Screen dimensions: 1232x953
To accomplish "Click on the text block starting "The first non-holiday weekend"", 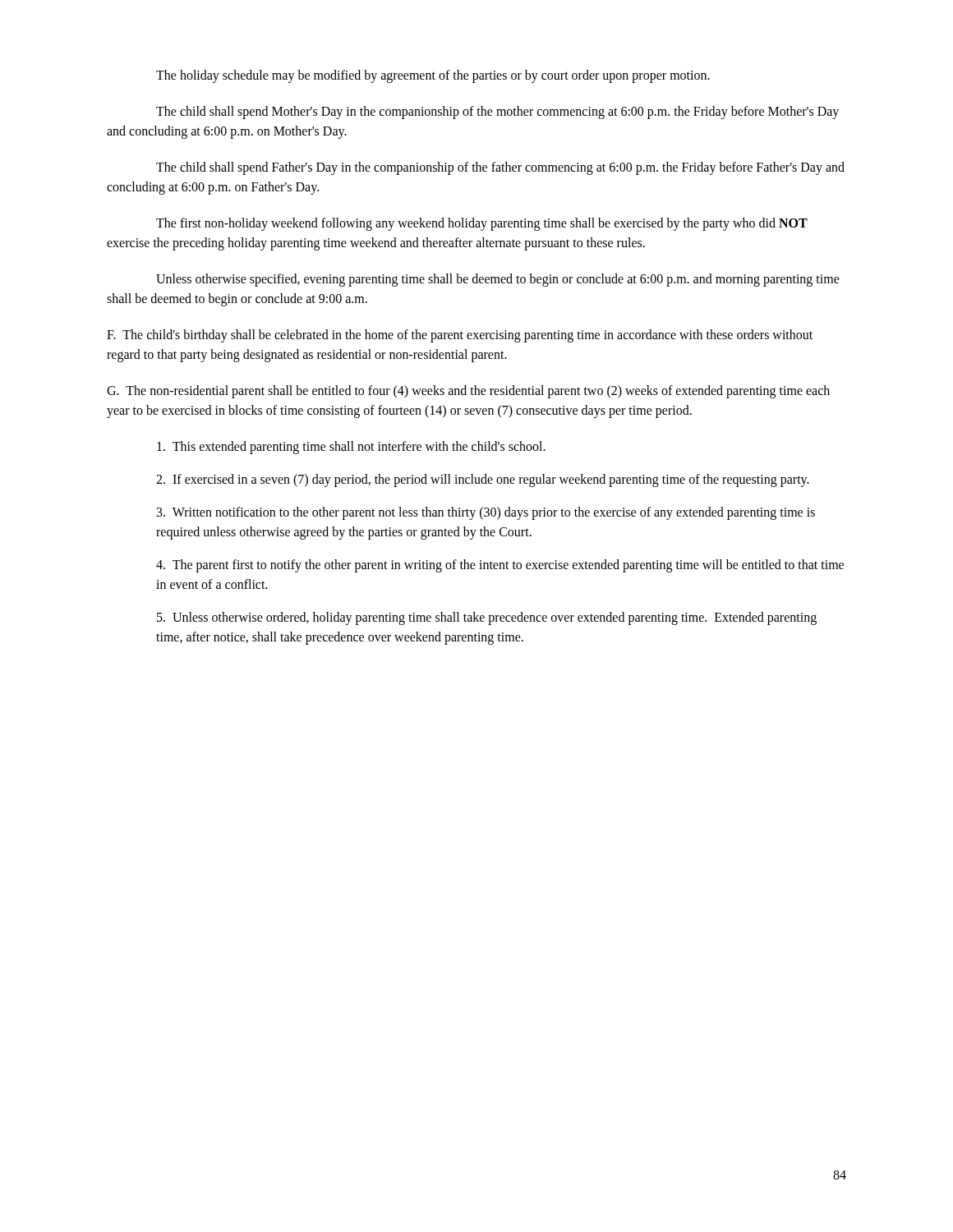I will click(457, 233).
